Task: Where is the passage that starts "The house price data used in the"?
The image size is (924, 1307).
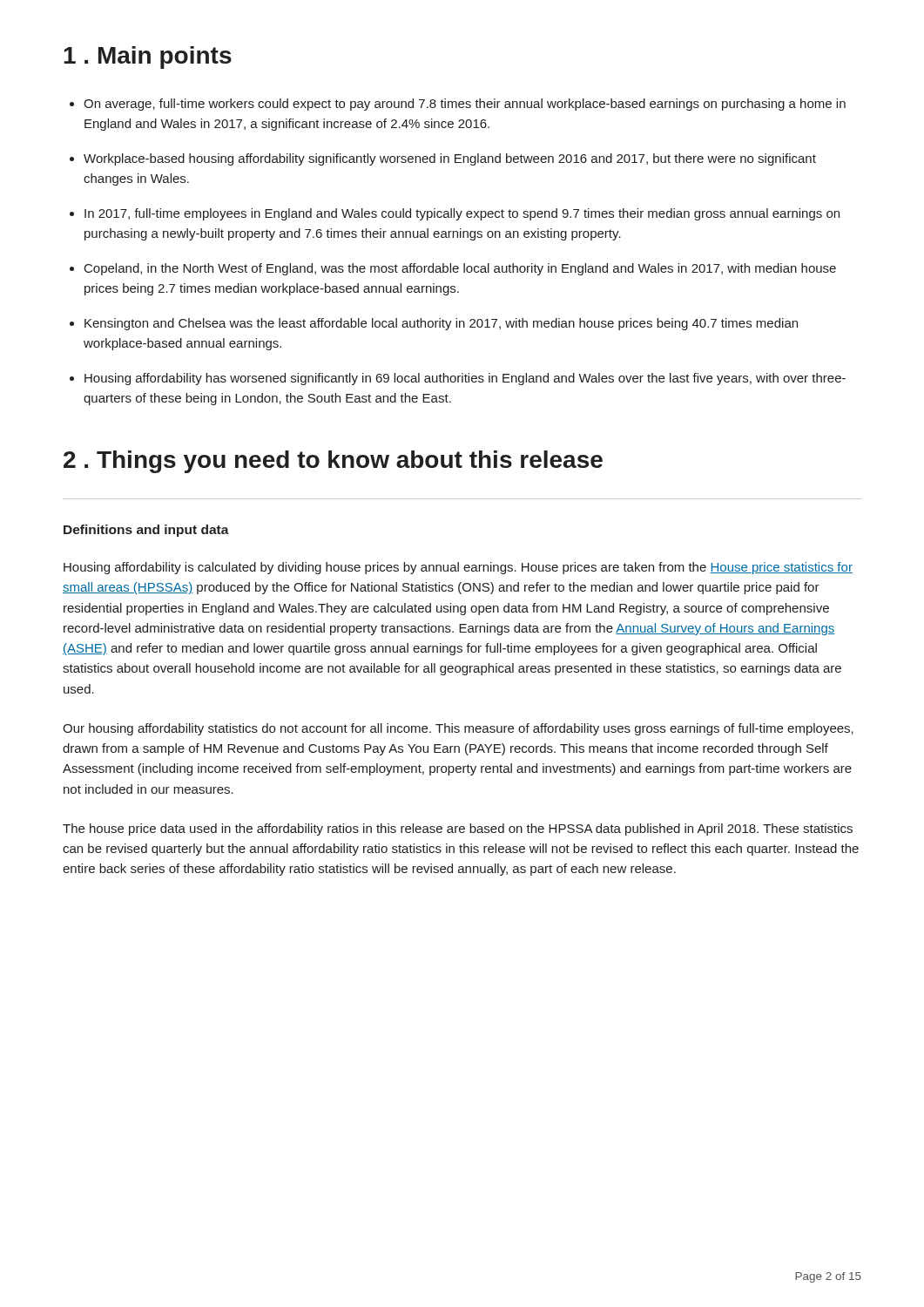Action: coord(462,848)
